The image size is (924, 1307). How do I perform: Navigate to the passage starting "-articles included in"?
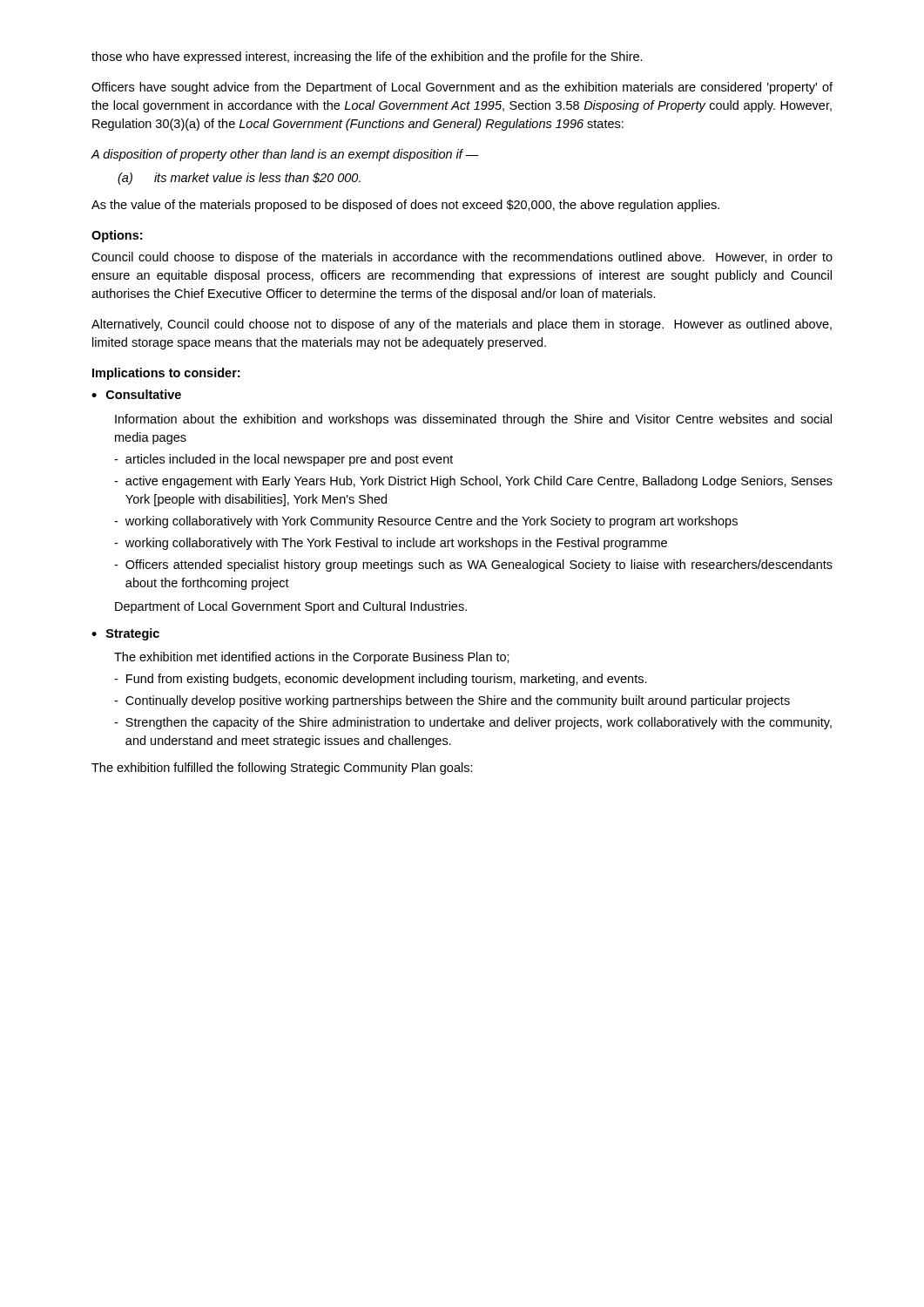coord(284,459)
